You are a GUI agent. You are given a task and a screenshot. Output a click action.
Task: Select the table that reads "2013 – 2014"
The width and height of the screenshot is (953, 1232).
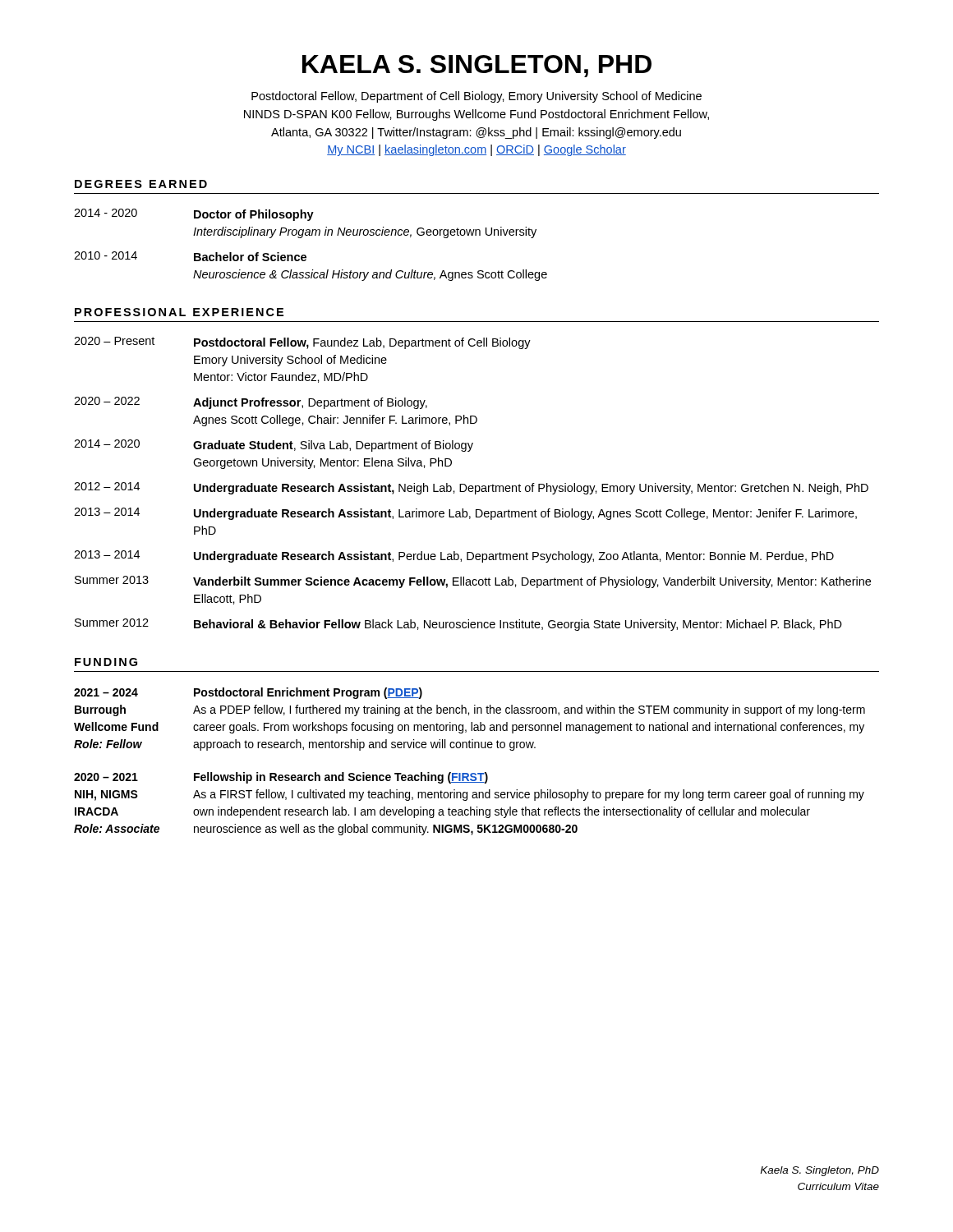[476, 484]
